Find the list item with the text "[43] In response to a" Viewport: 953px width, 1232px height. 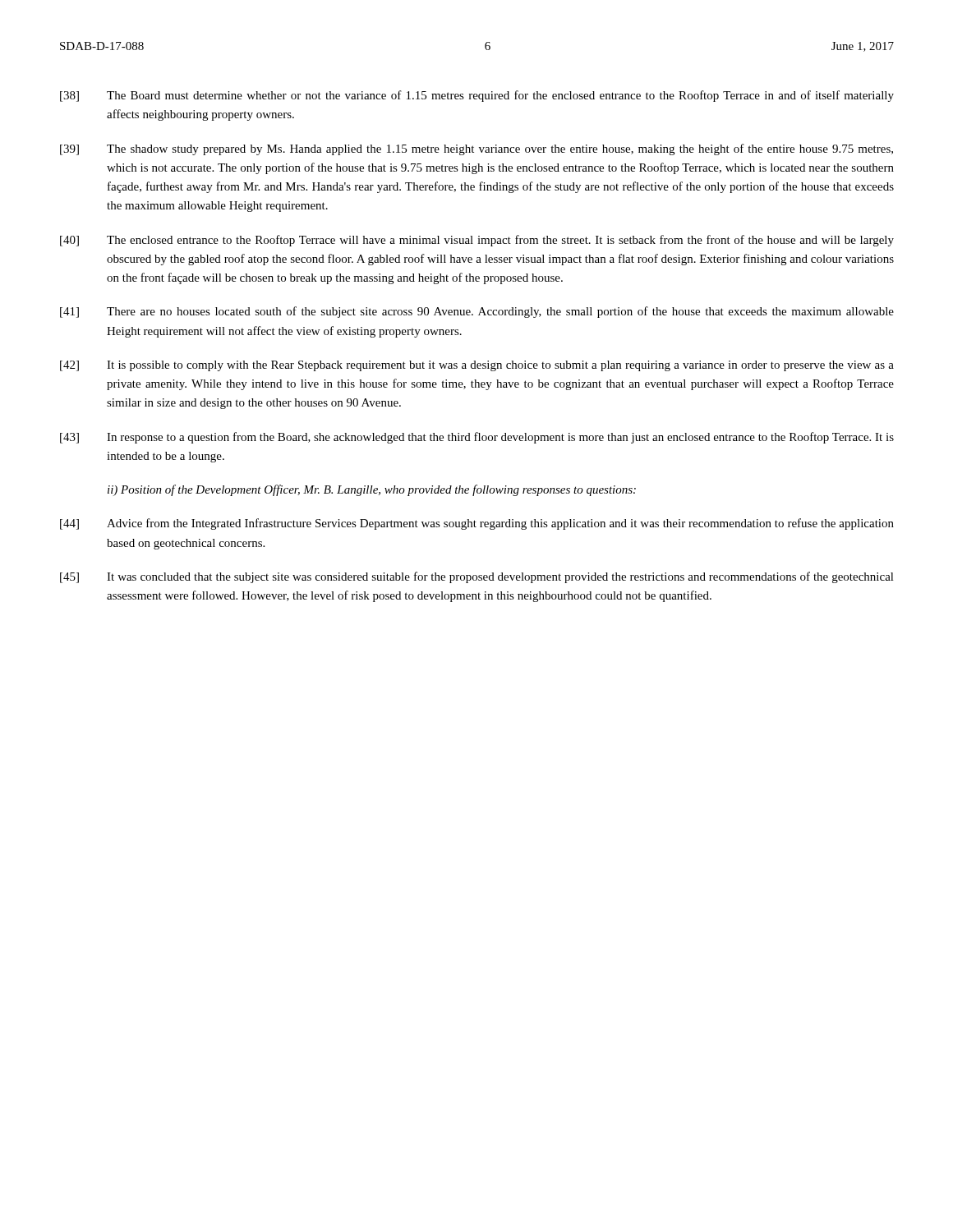pos(476,447)
